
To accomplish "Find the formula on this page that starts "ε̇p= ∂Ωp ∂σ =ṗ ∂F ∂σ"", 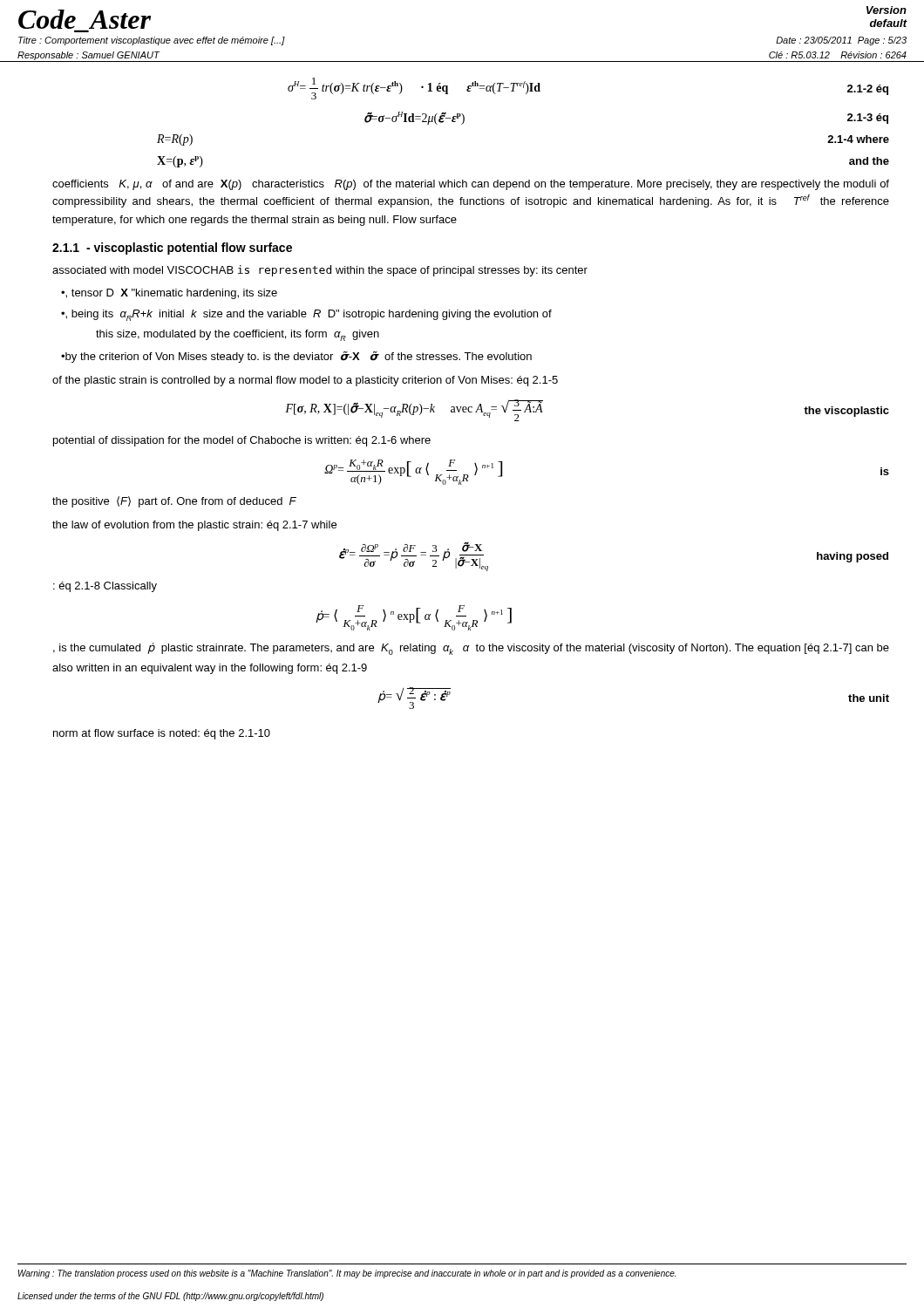I will pyautogui.click(x=471, y=555).
